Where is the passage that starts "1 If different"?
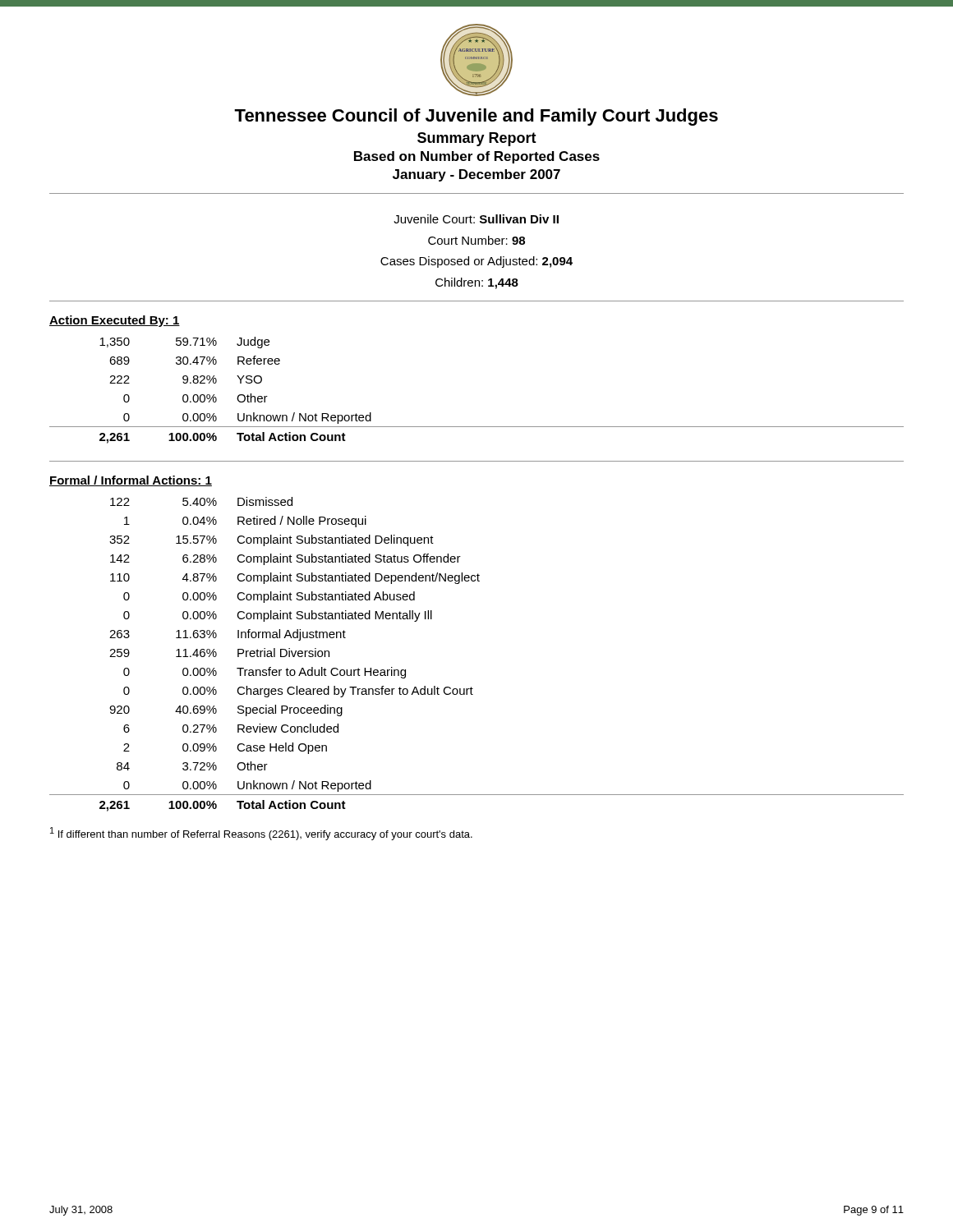This screenshot has width=953, height=1232. [261, 833]
